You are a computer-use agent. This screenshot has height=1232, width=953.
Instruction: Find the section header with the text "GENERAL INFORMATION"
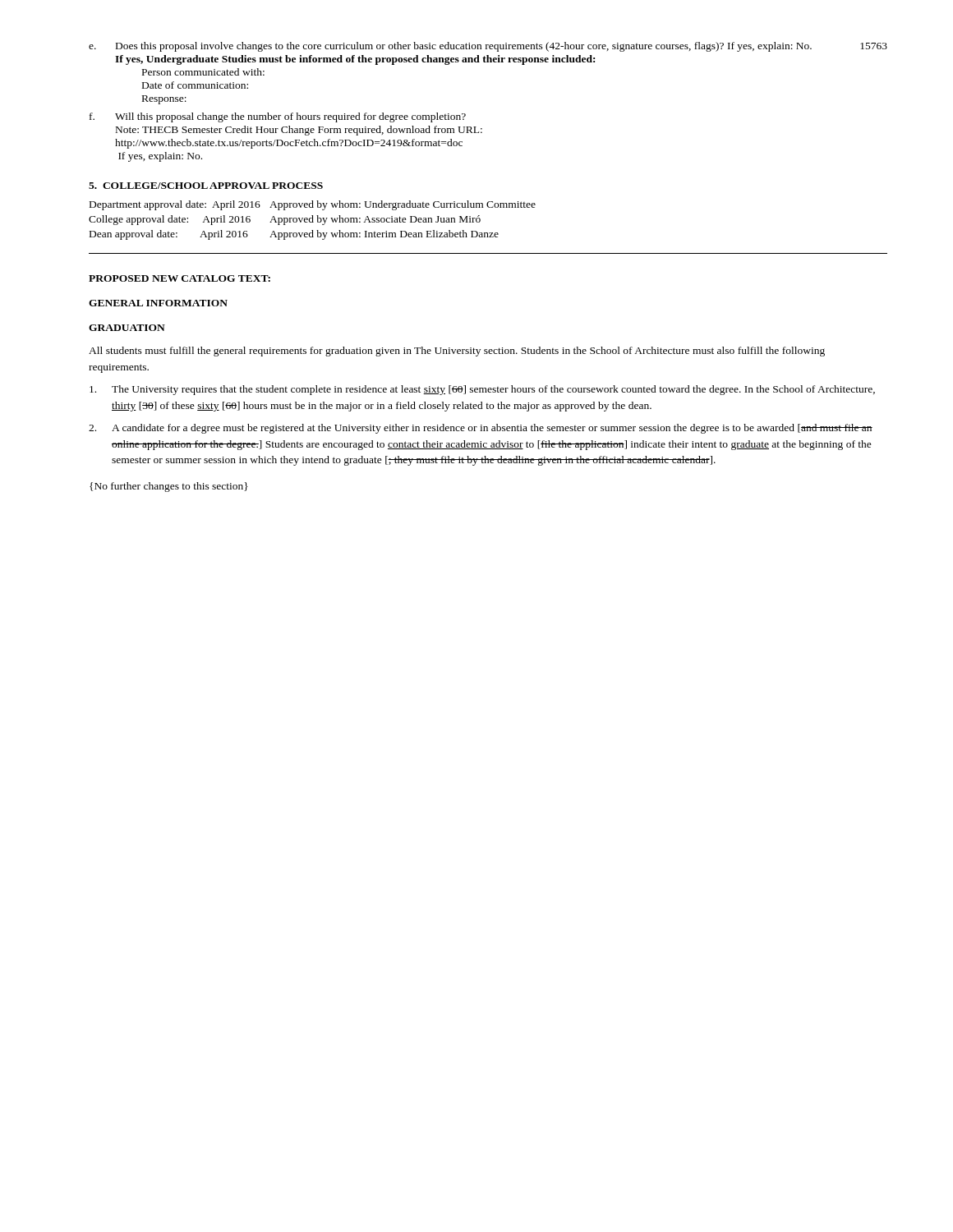[158, 303]
